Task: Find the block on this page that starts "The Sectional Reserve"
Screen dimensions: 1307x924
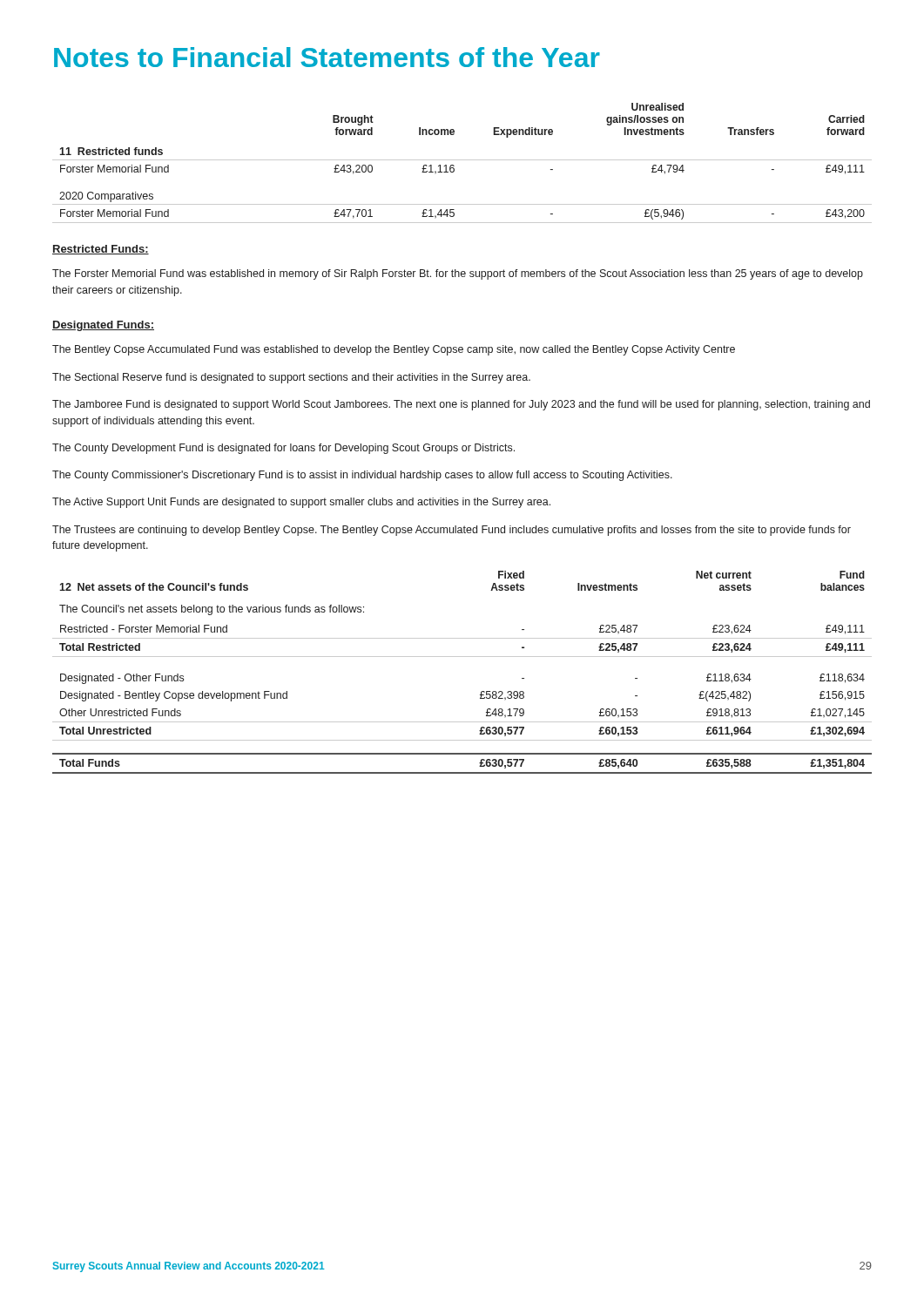Action: (462, 377)
